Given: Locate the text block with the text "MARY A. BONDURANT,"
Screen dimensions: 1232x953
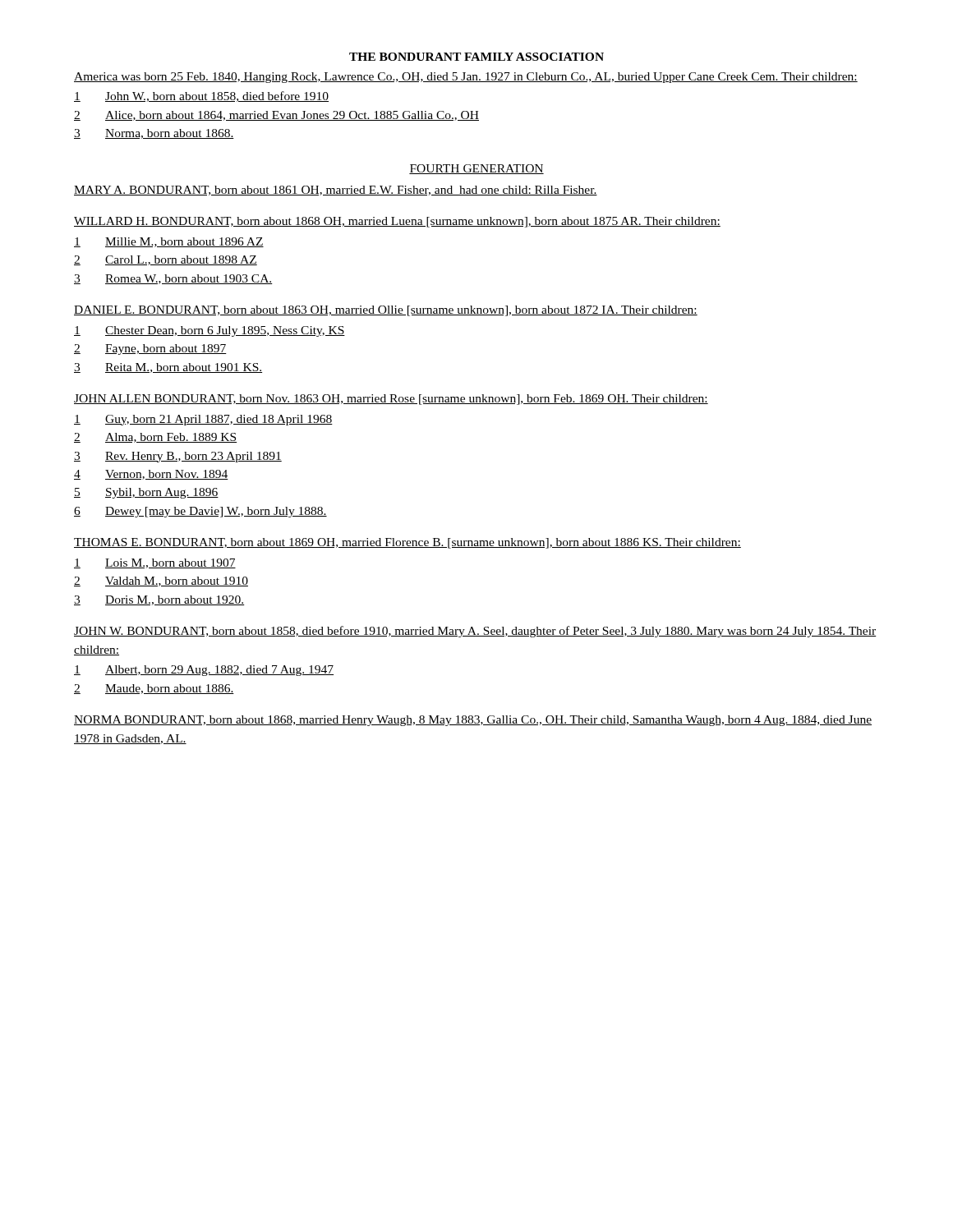Looking at the screenshot, I should click(x=335, y=189).
